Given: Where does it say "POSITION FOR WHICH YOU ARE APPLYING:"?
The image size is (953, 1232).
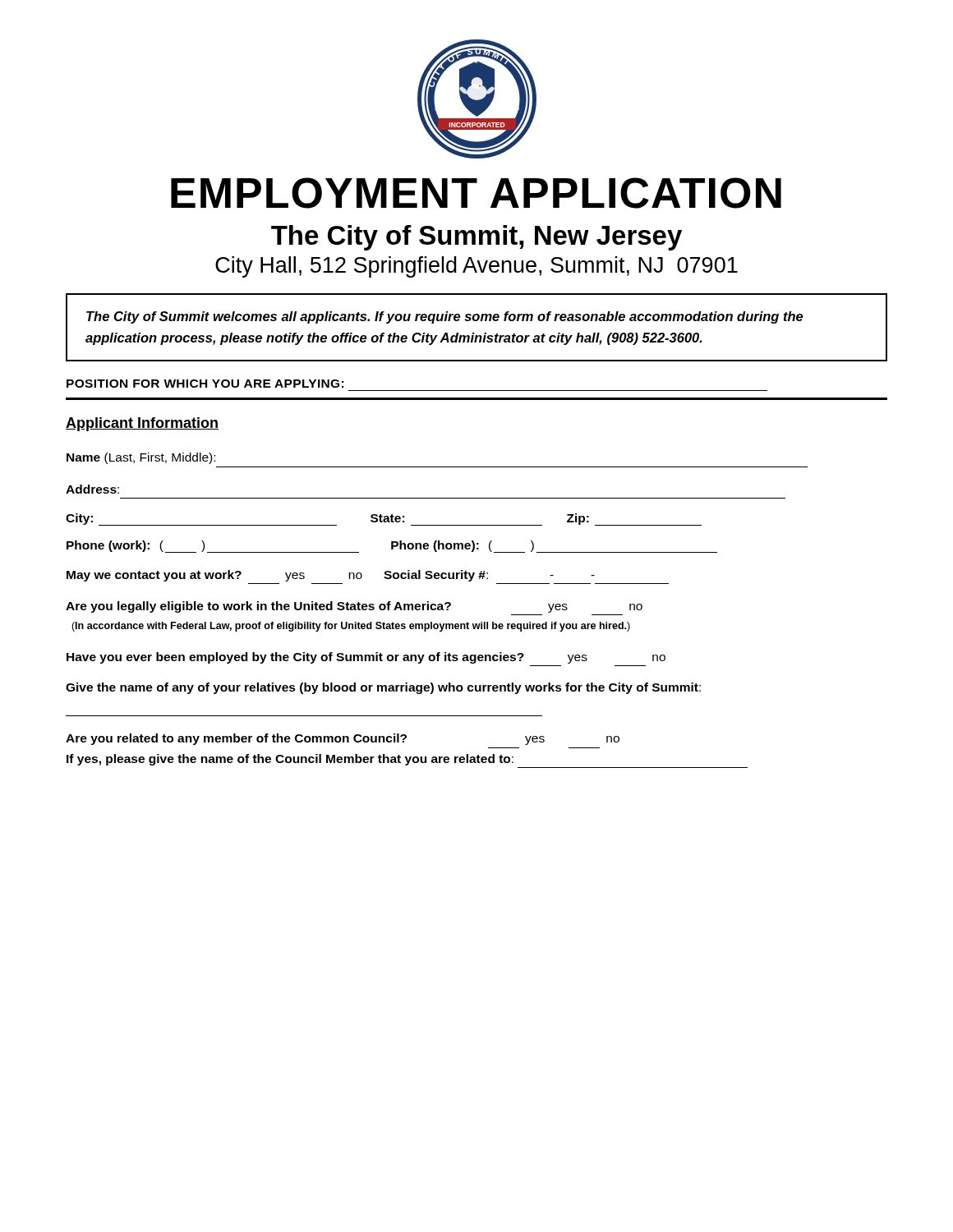Looking at the screenshot, I should pos(417,384).
